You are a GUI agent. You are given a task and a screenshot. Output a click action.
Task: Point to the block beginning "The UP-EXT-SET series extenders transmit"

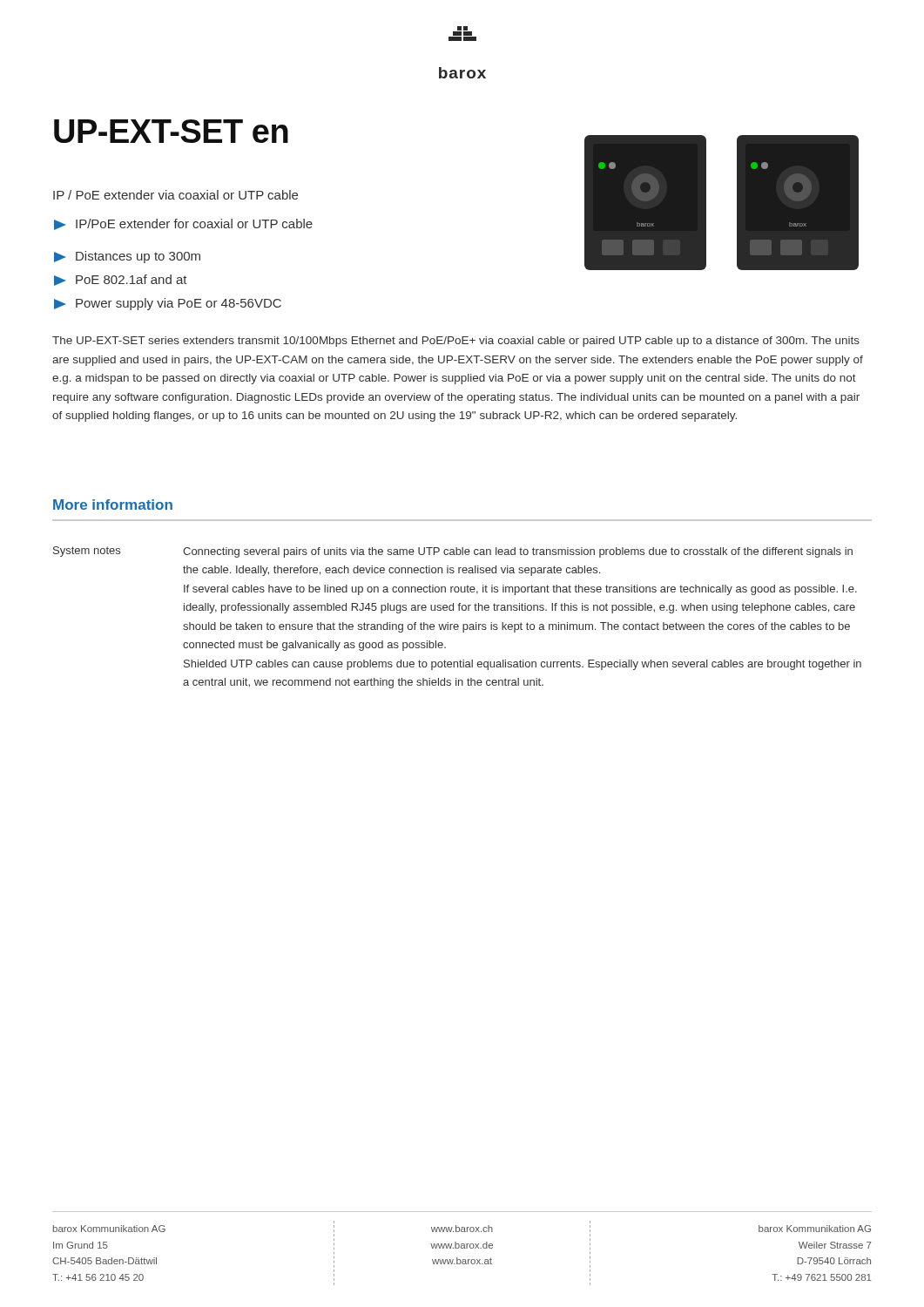click(458, 378)
